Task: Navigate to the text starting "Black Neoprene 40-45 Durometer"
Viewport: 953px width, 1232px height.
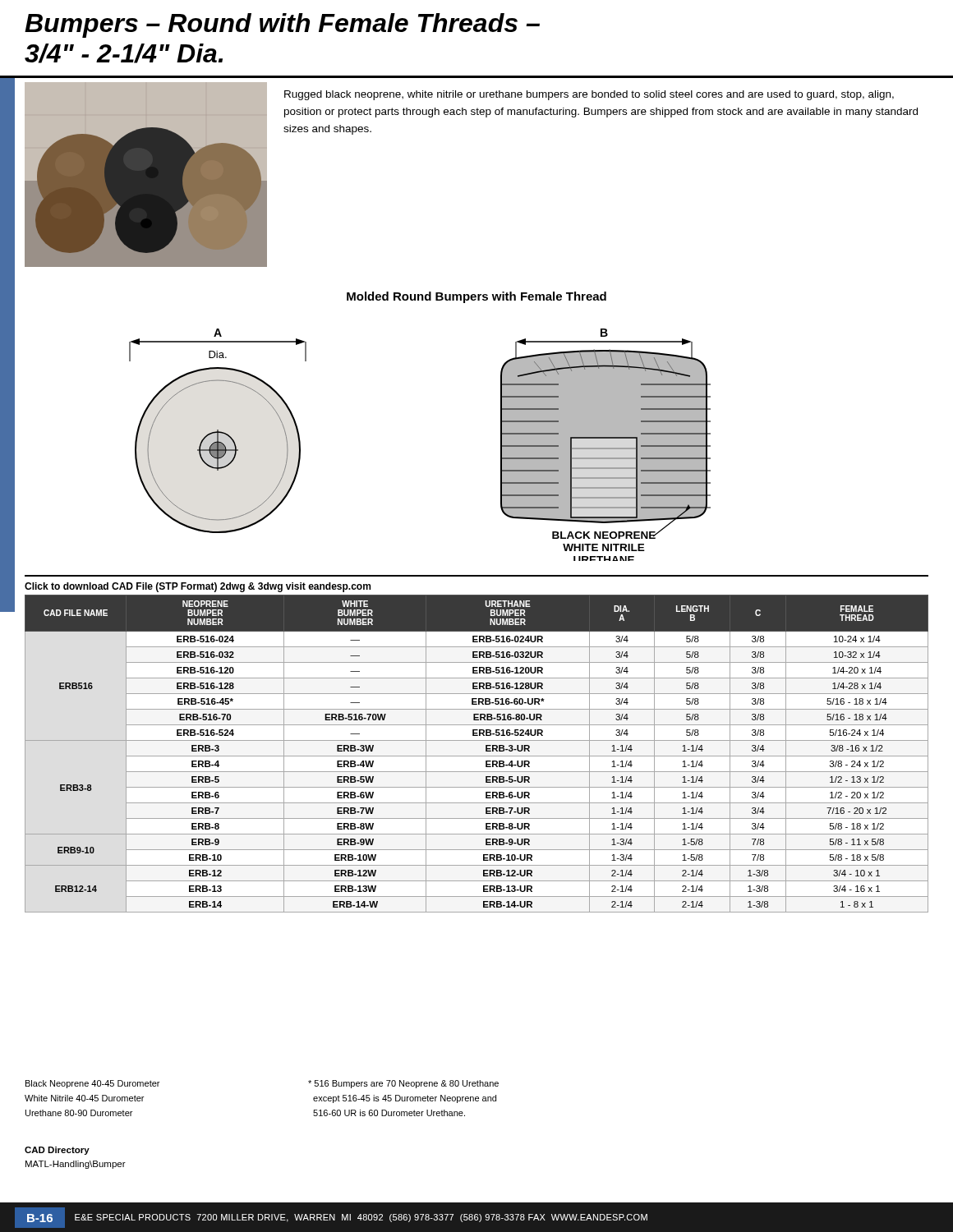Action: pos(92,1098)
